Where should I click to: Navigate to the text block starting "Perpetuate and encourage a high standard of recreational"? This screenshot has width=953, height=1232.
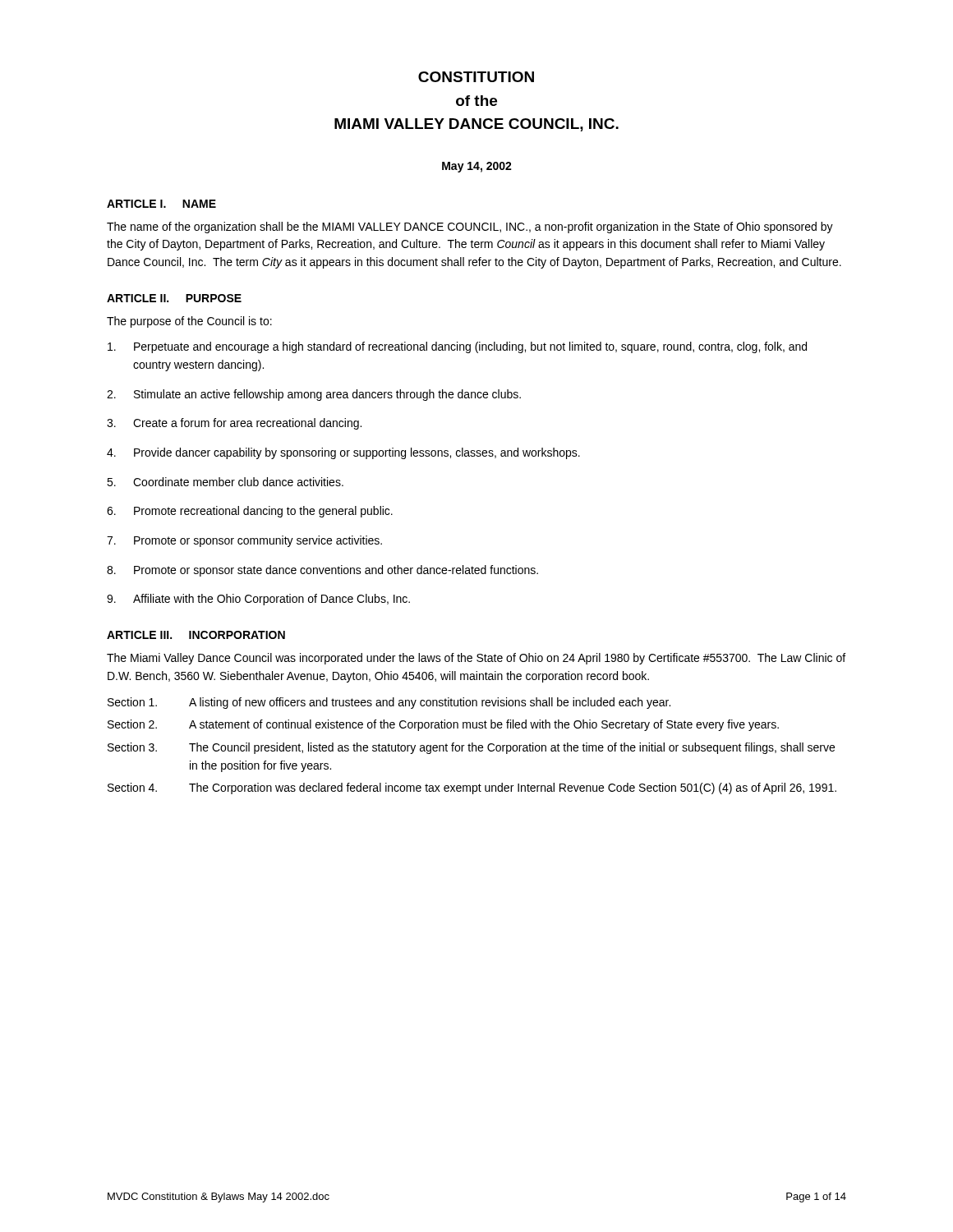tap(476, 356)
